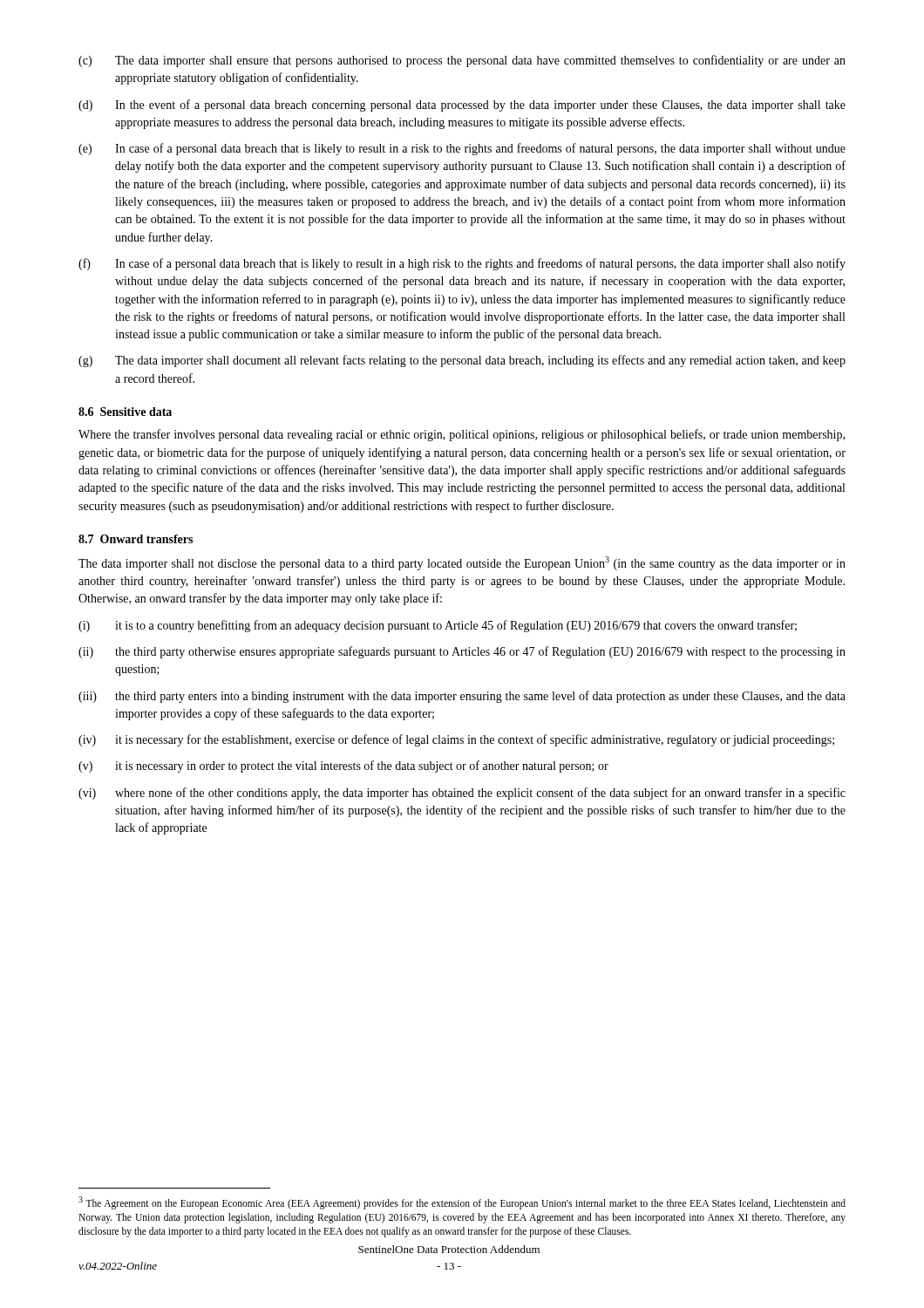Image resolution: width=924 pixels, height=1308 pixels.
Task: Select the list item with the text "(v) it is necessary in"
Action: 462,767
